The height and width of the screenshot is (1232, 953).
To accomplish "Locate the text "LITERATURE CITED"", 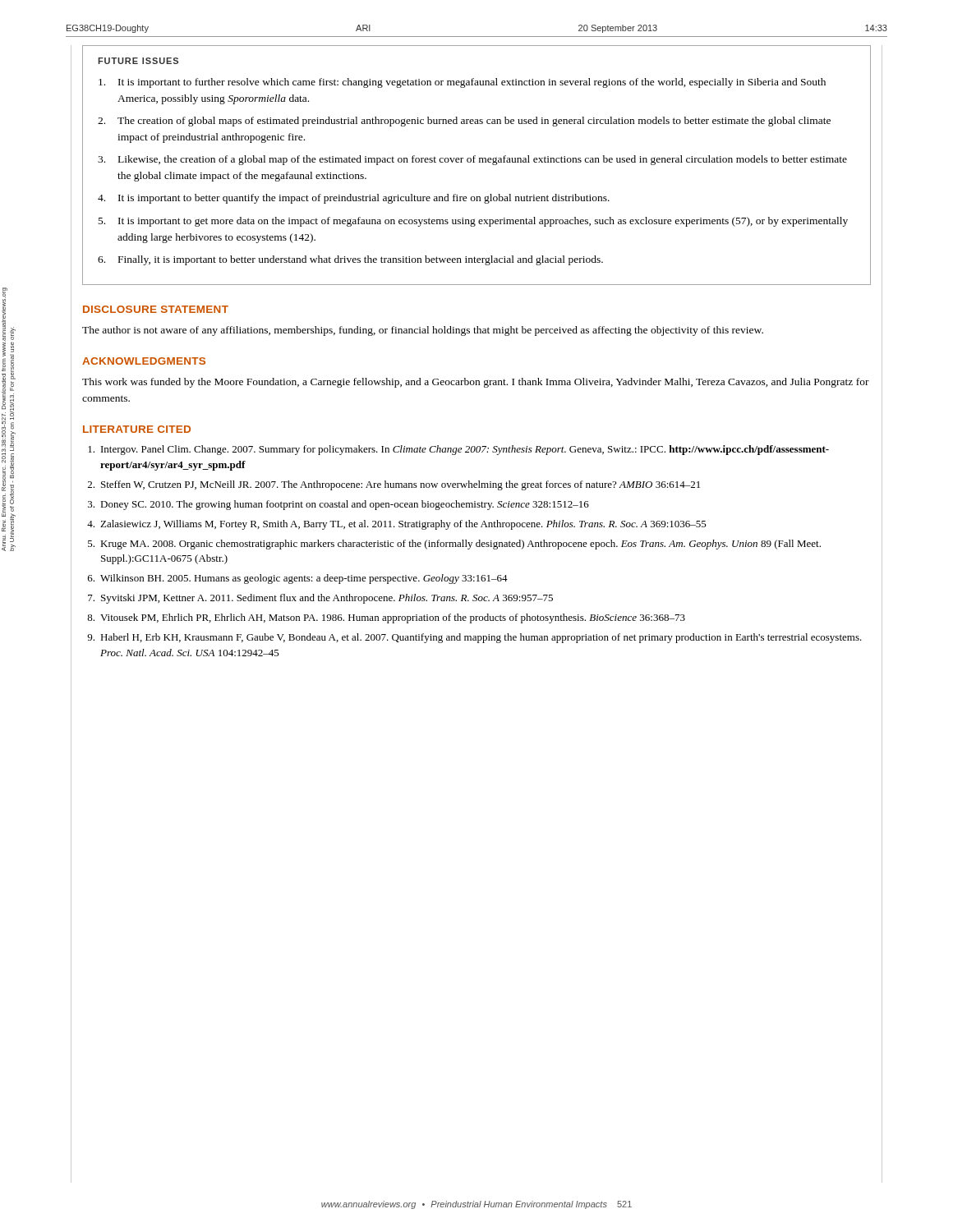I will 137,429.
